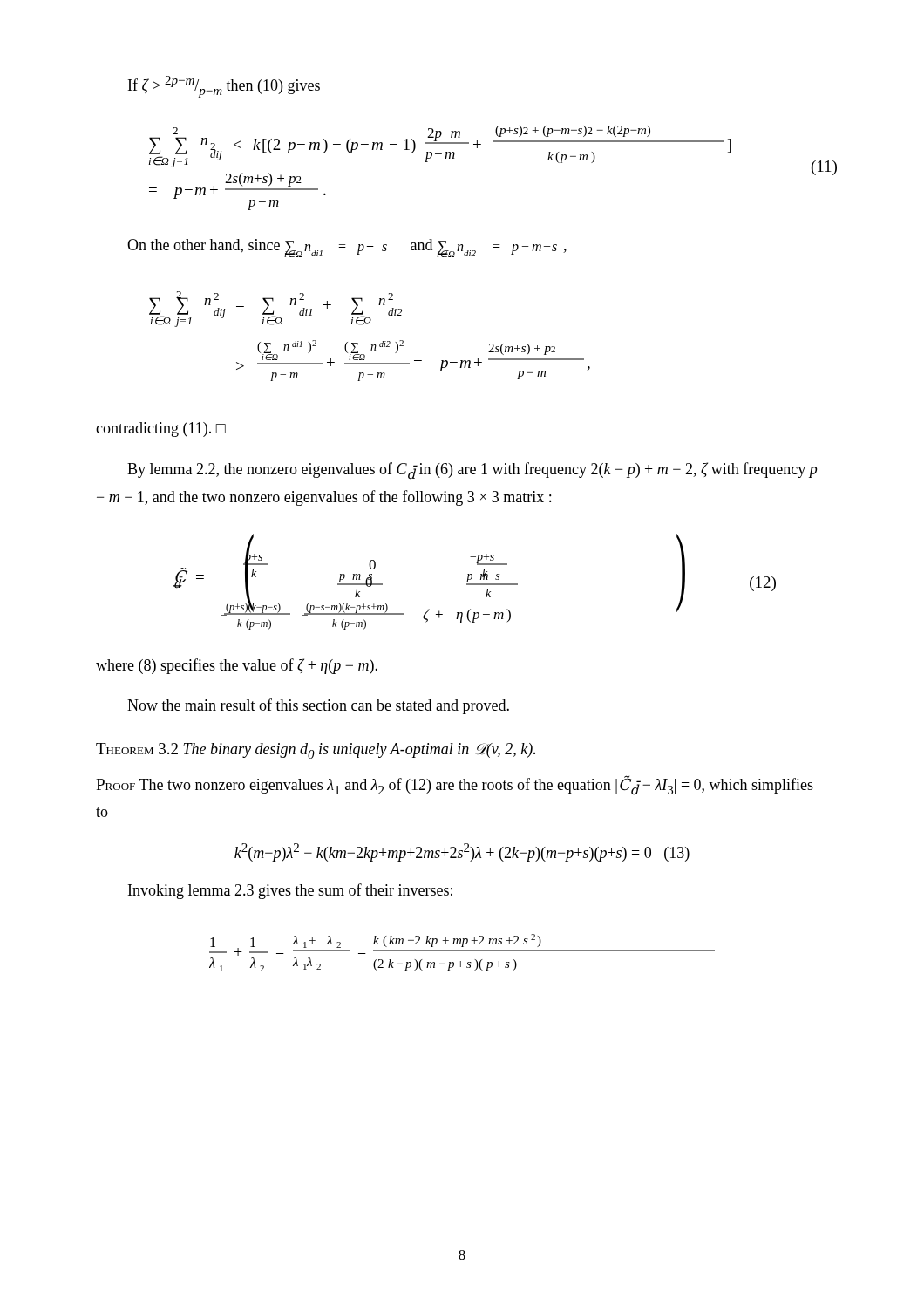Locate the text starting "∑ i∈Ω 2 ∑ j=1 n 2"
This screenshot has width=924, height=1308.
(479, 335)
